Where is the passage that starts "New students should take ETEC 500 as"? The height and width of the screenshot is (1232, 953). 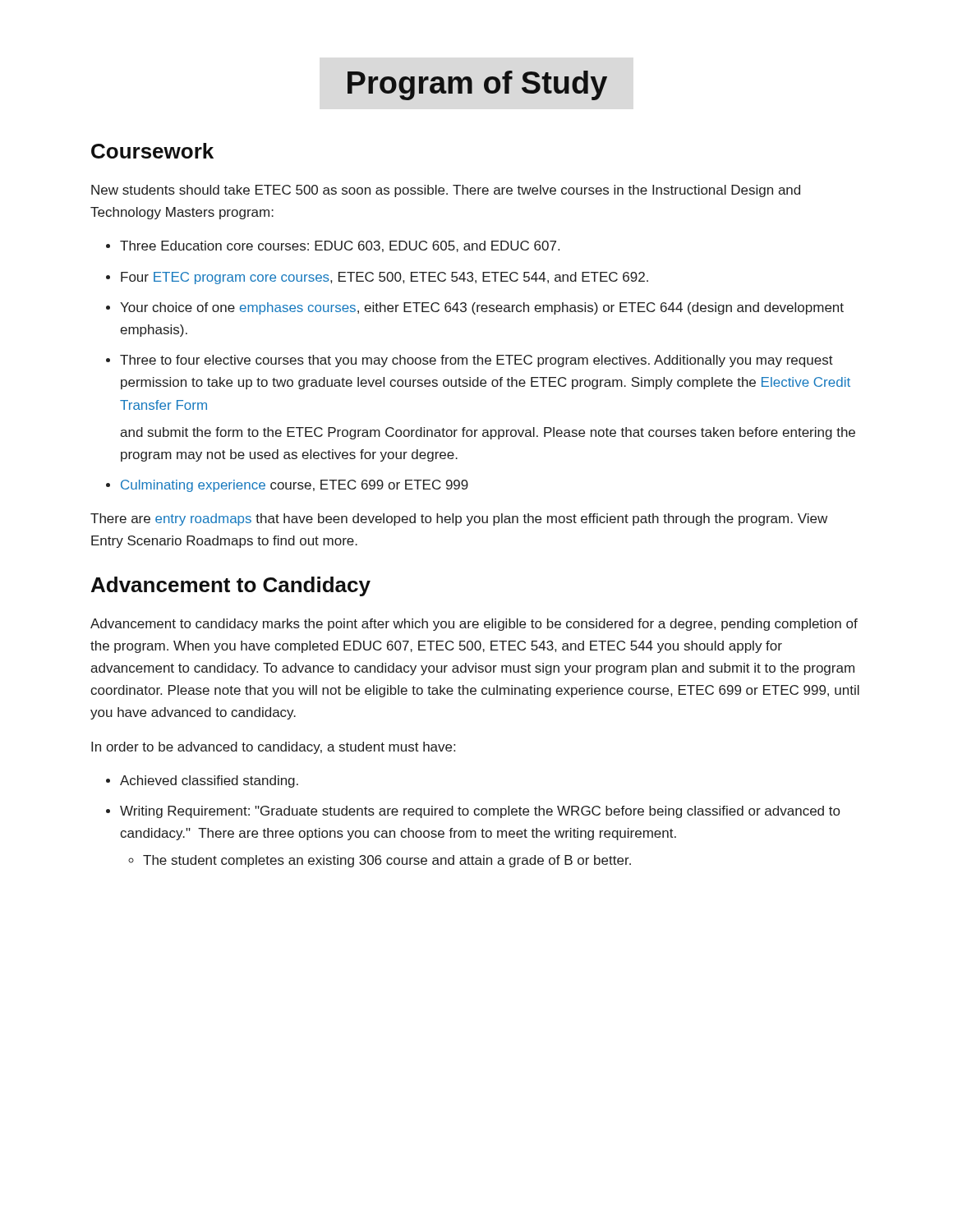[x=446, y=201]
